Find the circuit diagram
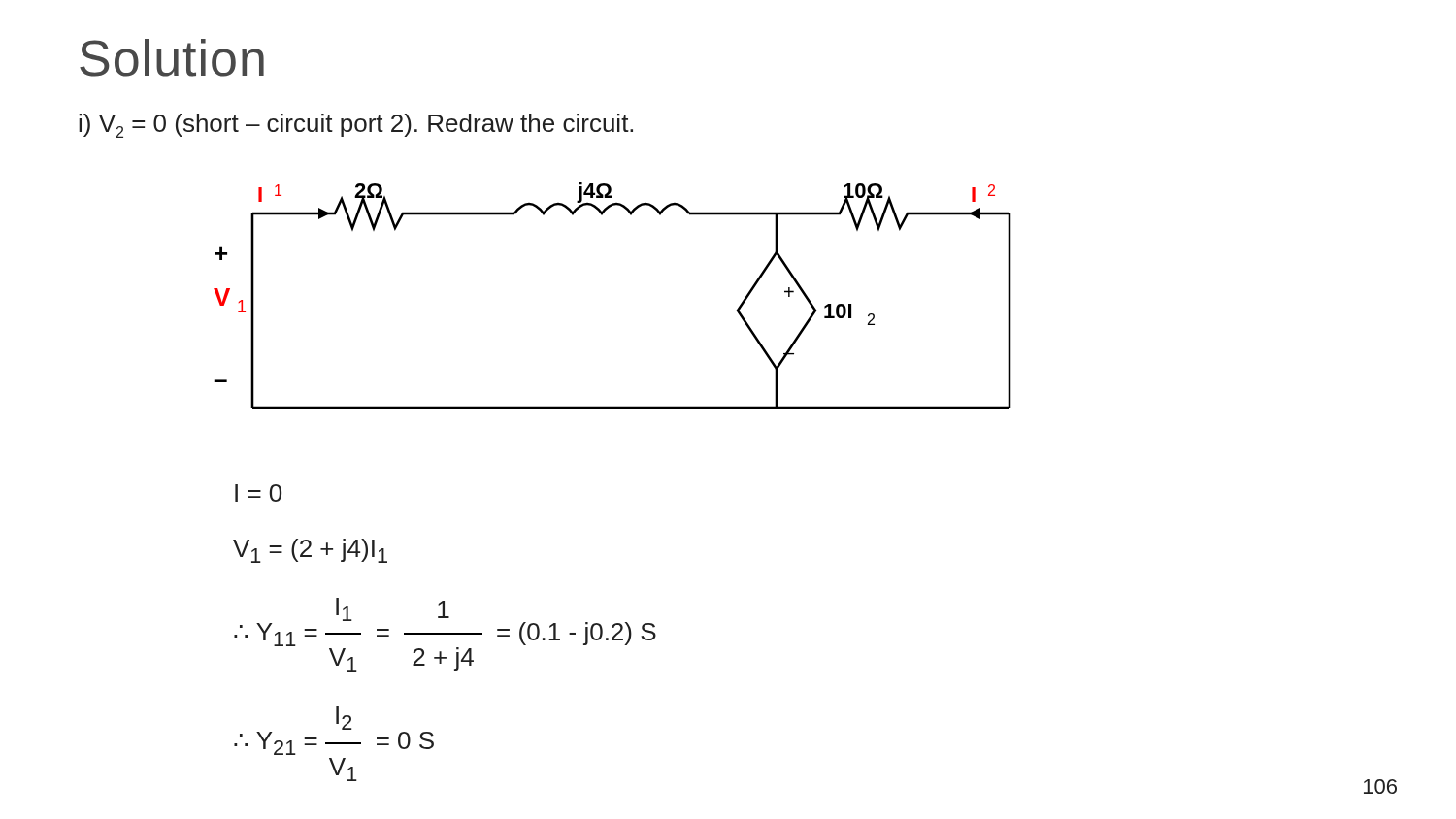This screenshot has height=819, width=1456. pyautogui.click(x=631, y=311)
